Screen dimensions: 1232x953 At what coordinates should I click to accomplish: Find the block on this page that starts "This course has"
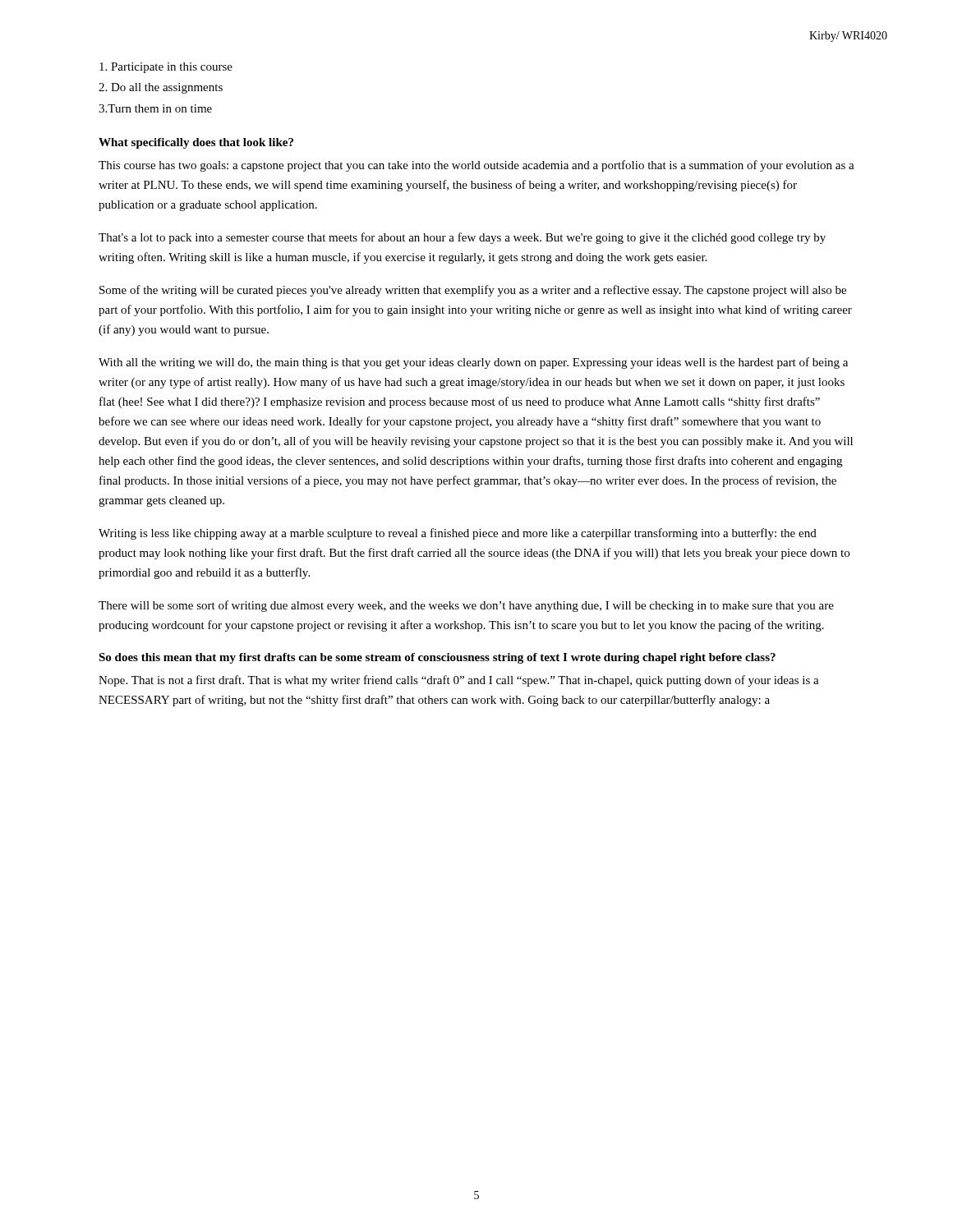(x=476, y=185)
